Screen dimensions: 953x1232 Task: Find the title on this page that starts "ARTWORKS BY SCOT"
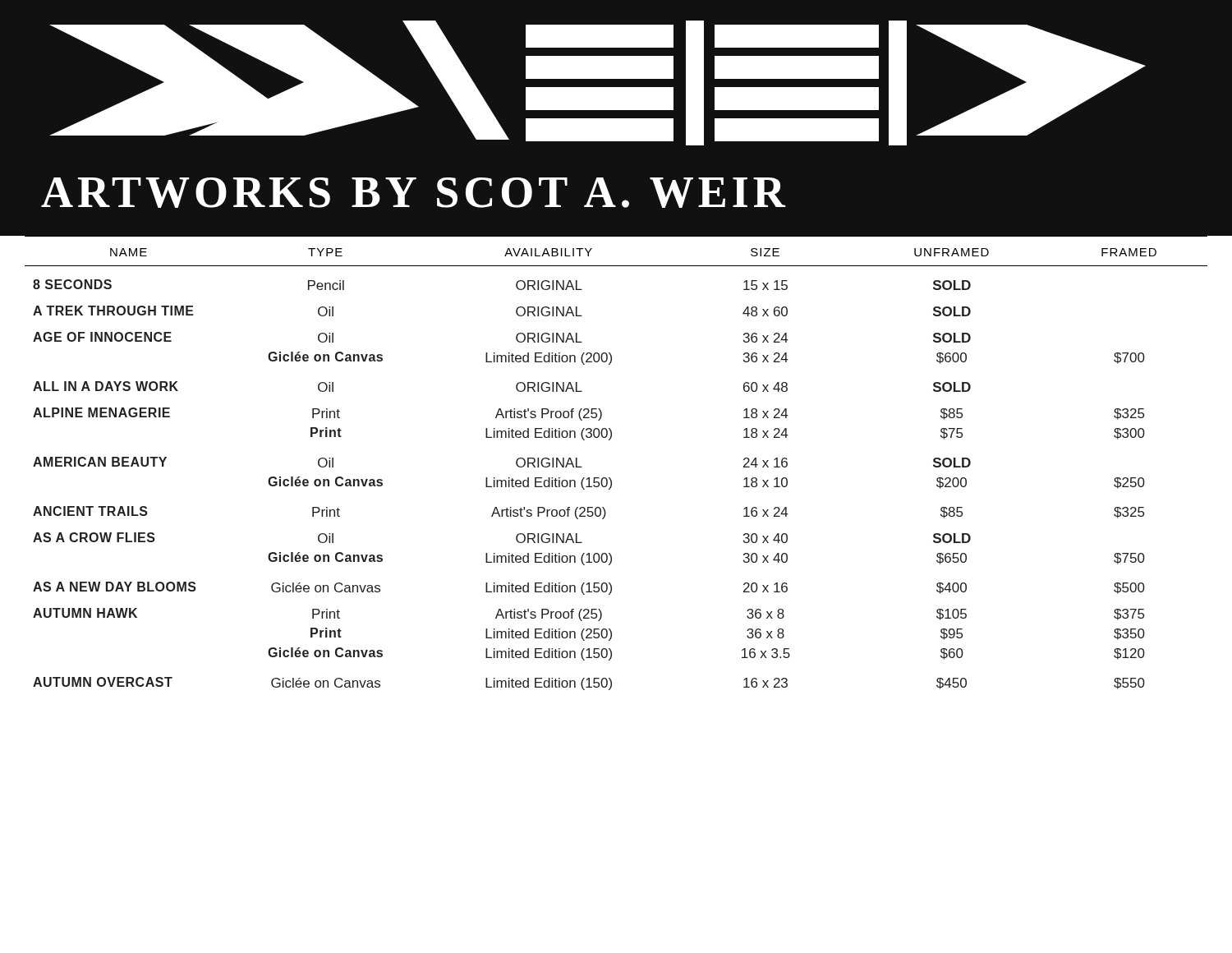pos(415,192)
